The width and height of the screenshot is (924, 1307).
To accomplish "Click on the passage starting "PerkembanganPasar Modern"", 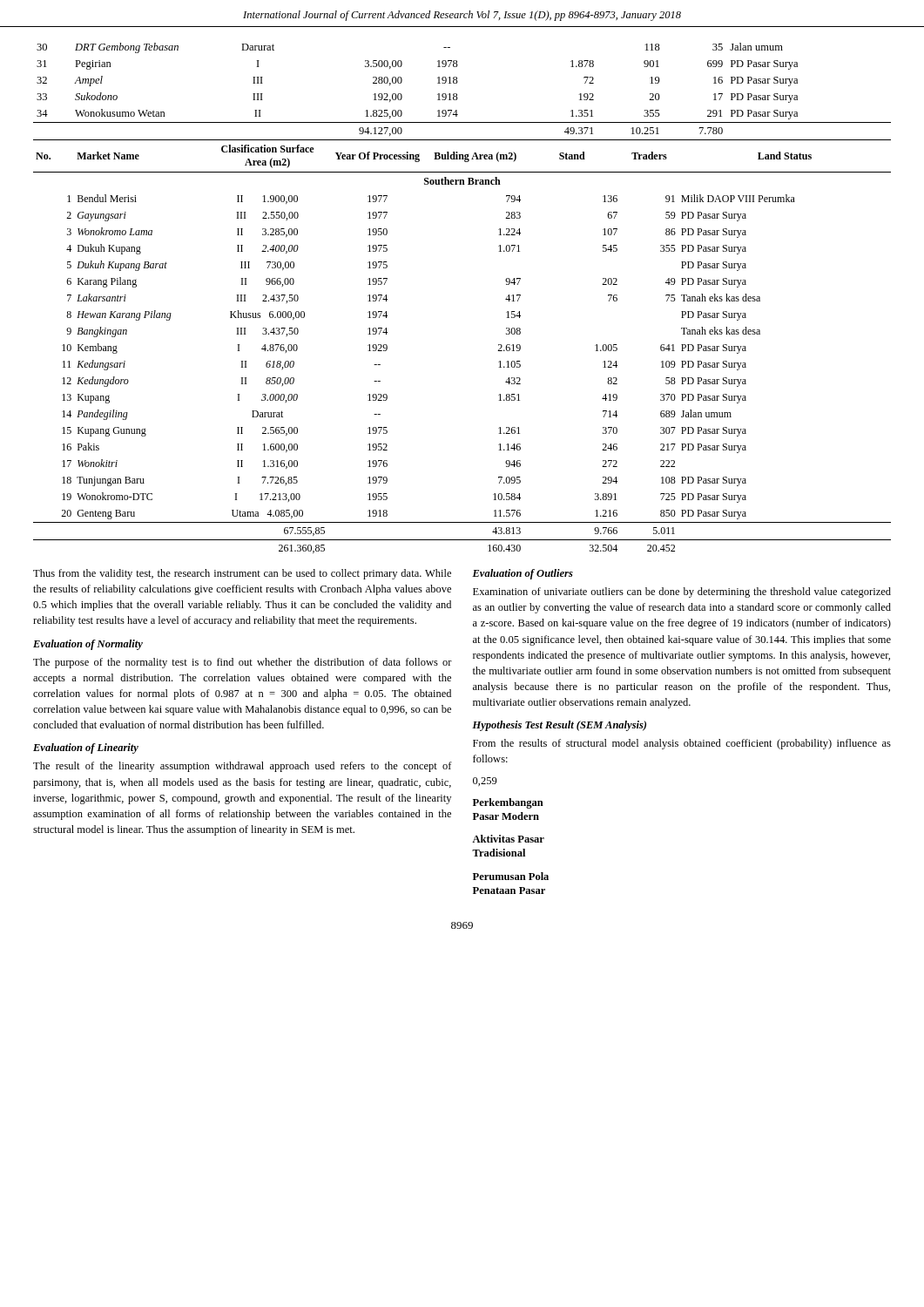I will [508, 803].
